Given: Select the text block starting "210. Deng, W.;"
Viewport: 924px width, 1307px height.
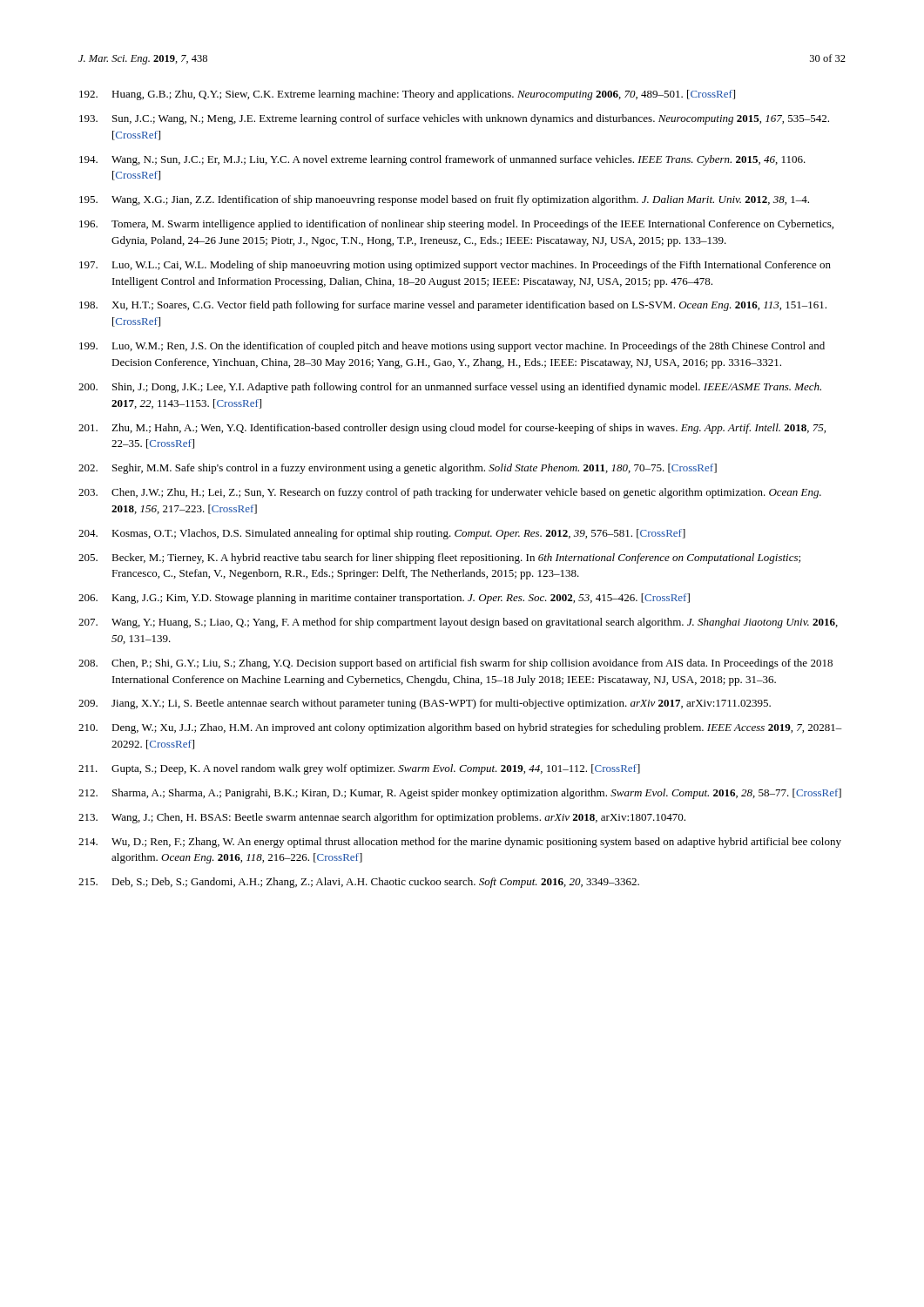Looking at the screenshot, I should click(462, 736).
